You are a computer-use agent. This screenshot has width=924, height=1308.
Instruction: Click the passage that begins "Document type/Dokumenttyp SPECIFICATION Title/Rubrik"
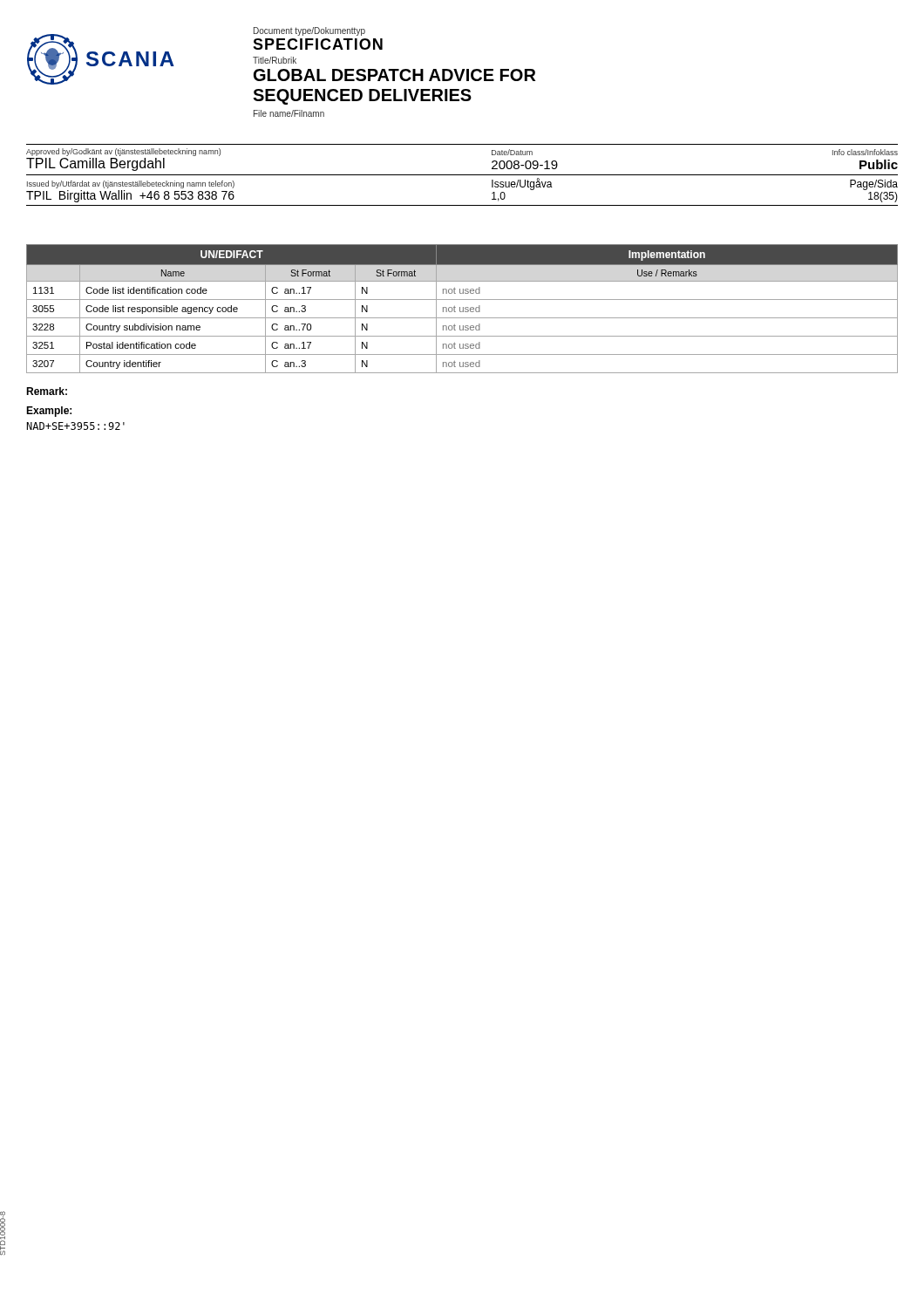point(309,31)
